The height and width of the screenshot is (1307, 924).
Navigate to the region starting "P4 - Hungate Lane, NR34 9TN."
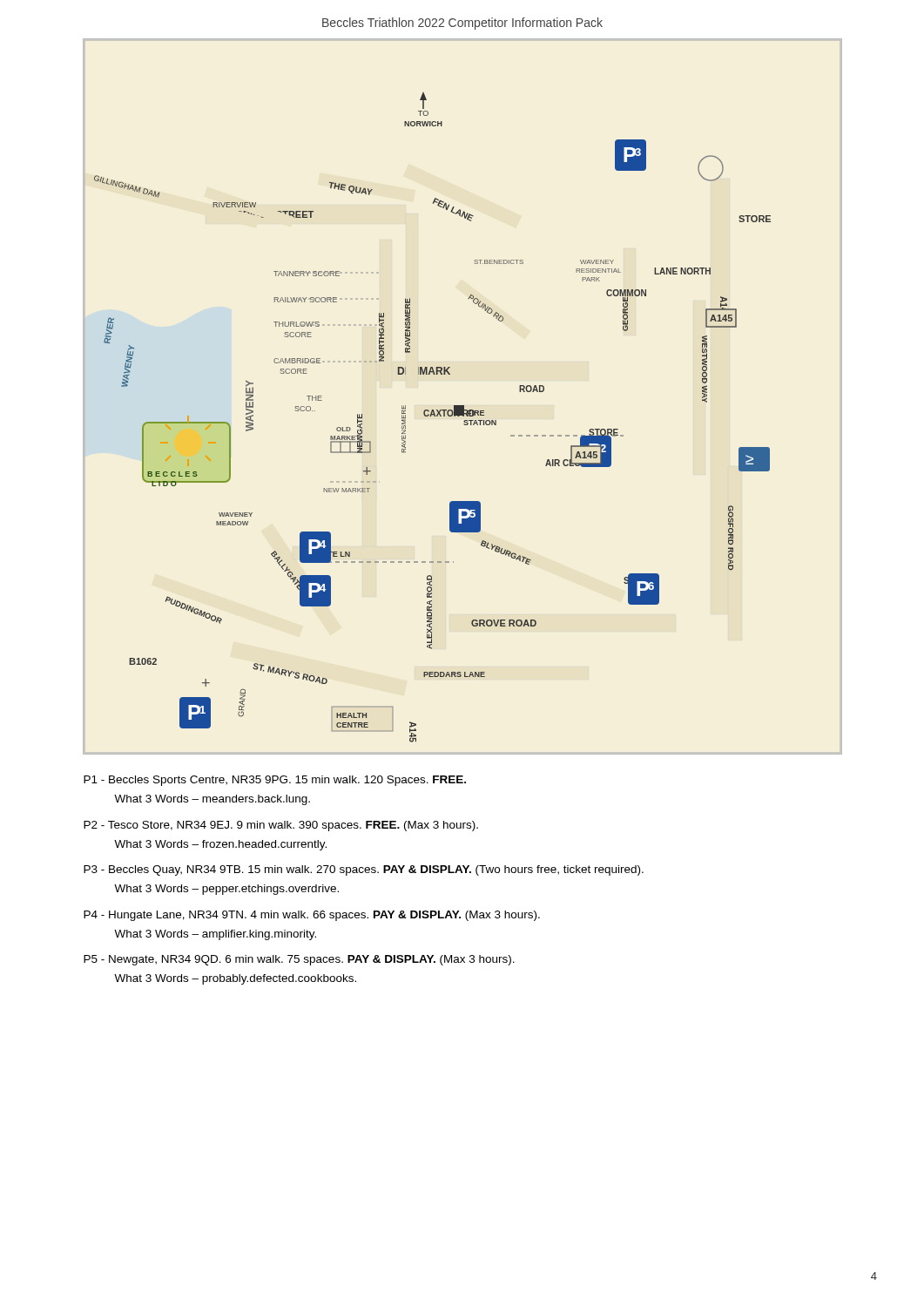pos(312,926)
